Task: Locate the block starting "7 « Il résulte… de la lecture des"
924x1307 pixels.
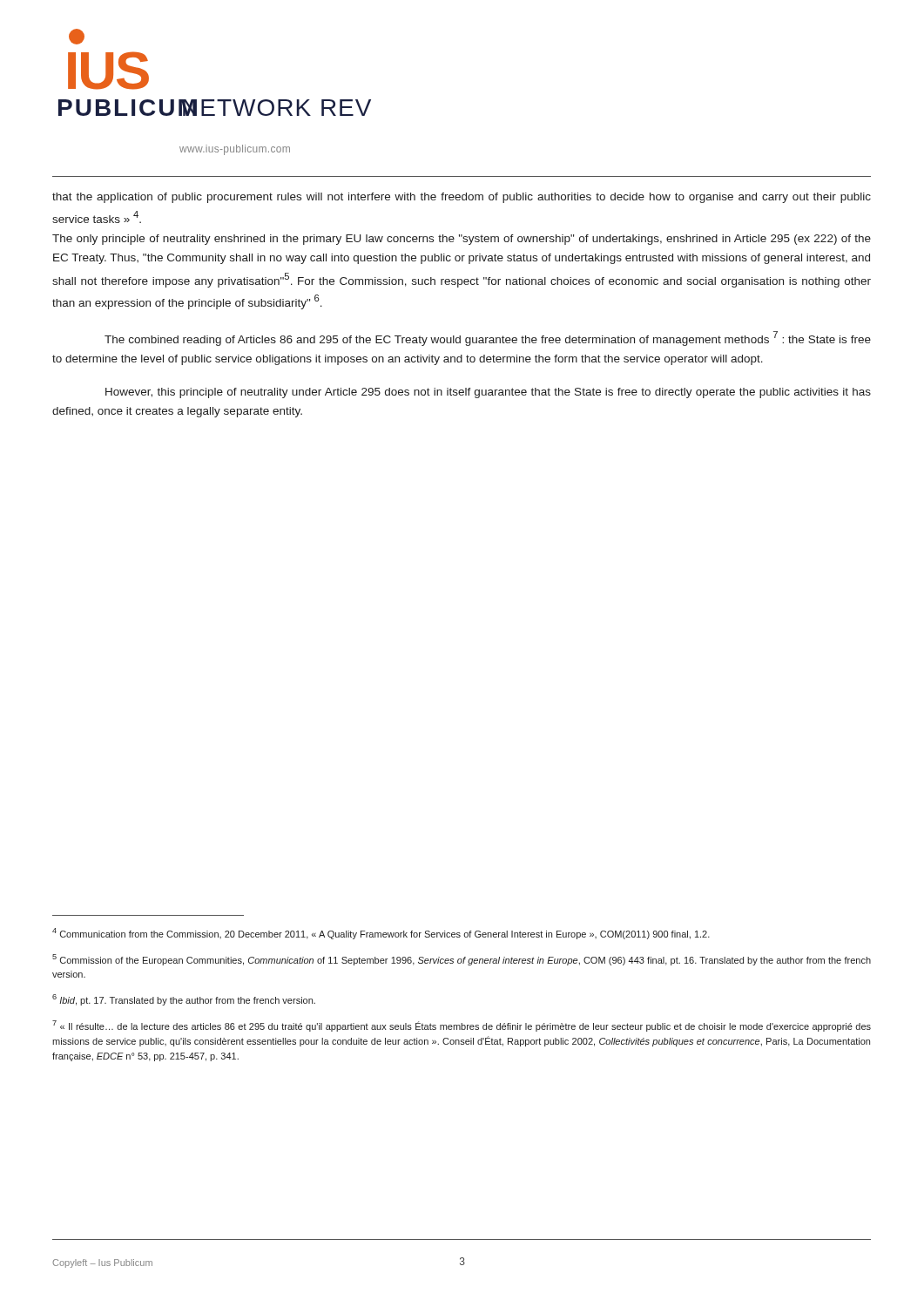Action: click(462, 1040)
